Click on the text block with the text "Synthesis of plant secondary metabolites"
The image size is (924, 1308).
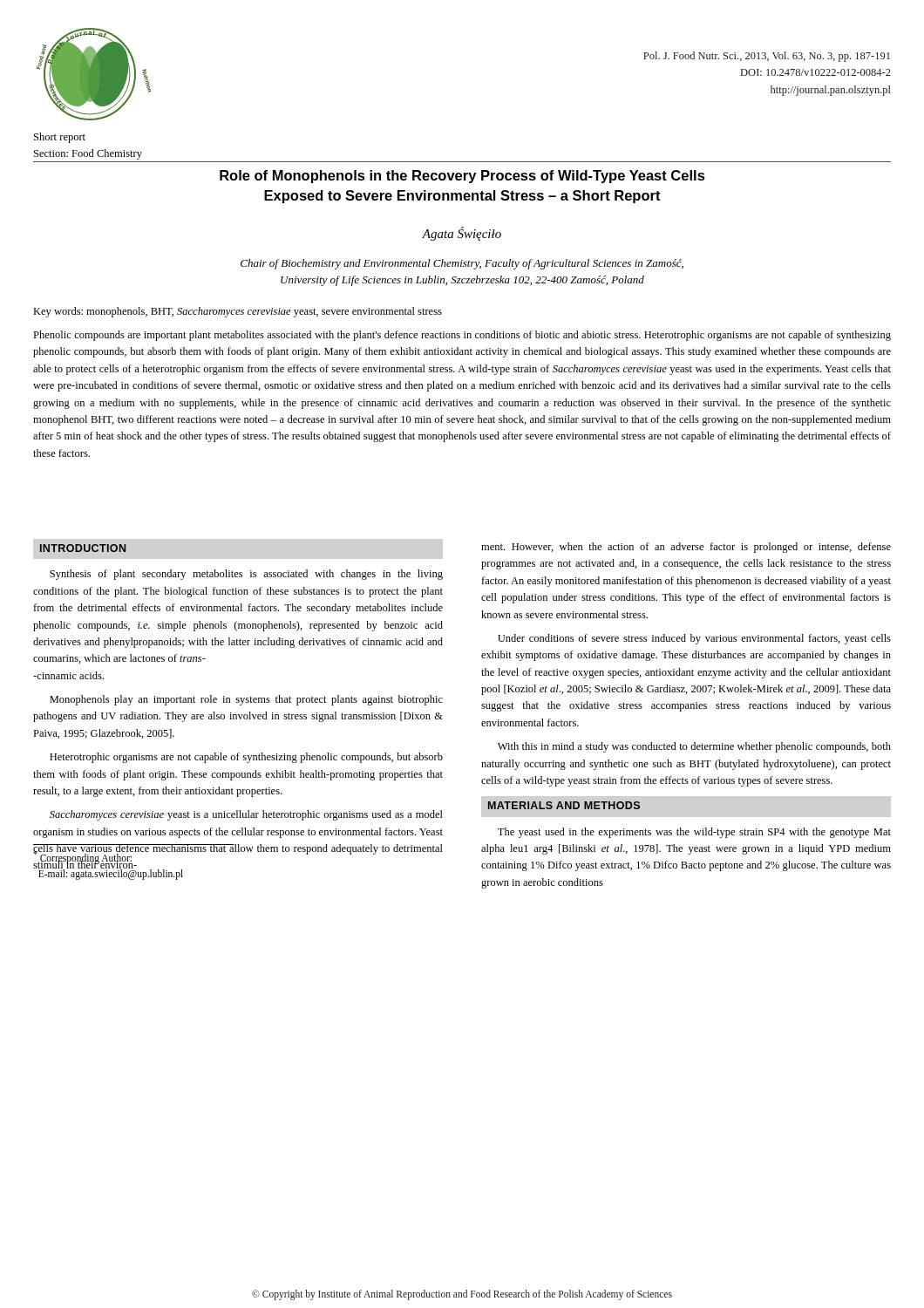[238, 625]
